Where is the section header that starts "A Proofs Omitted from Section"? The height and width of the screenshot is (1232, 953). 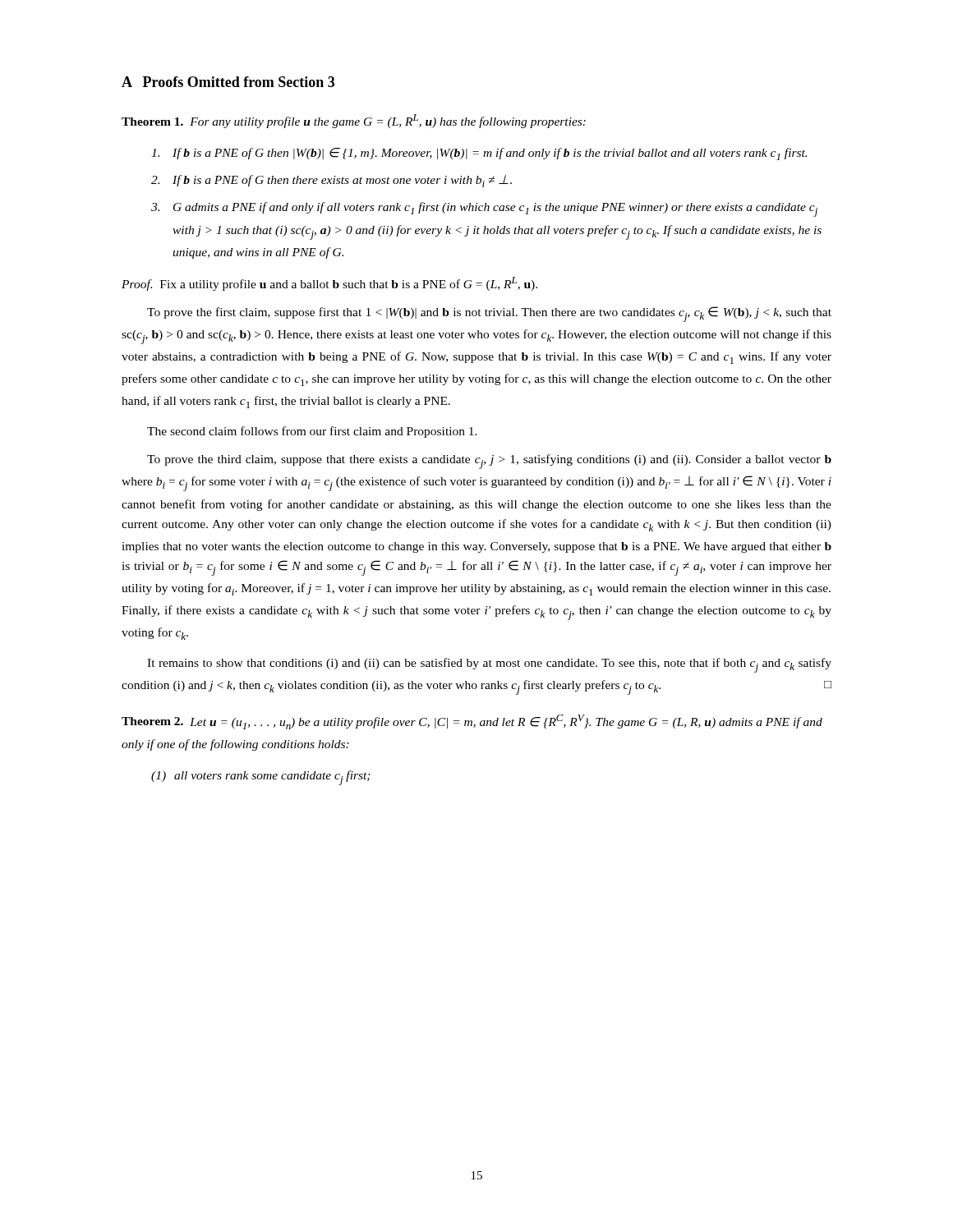click(228, 82)
